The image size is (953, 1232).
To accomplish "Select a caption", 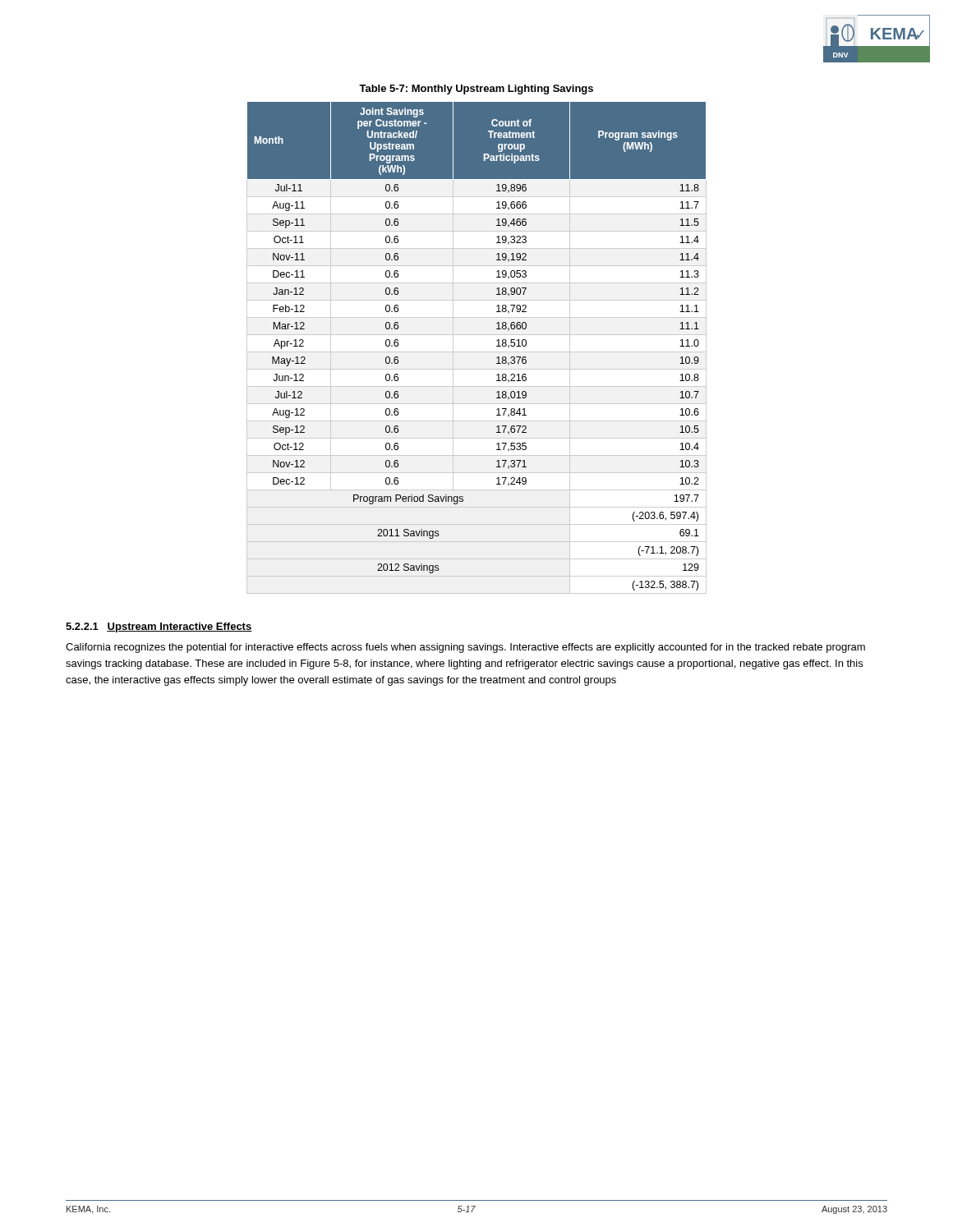I will pos(476,88).
